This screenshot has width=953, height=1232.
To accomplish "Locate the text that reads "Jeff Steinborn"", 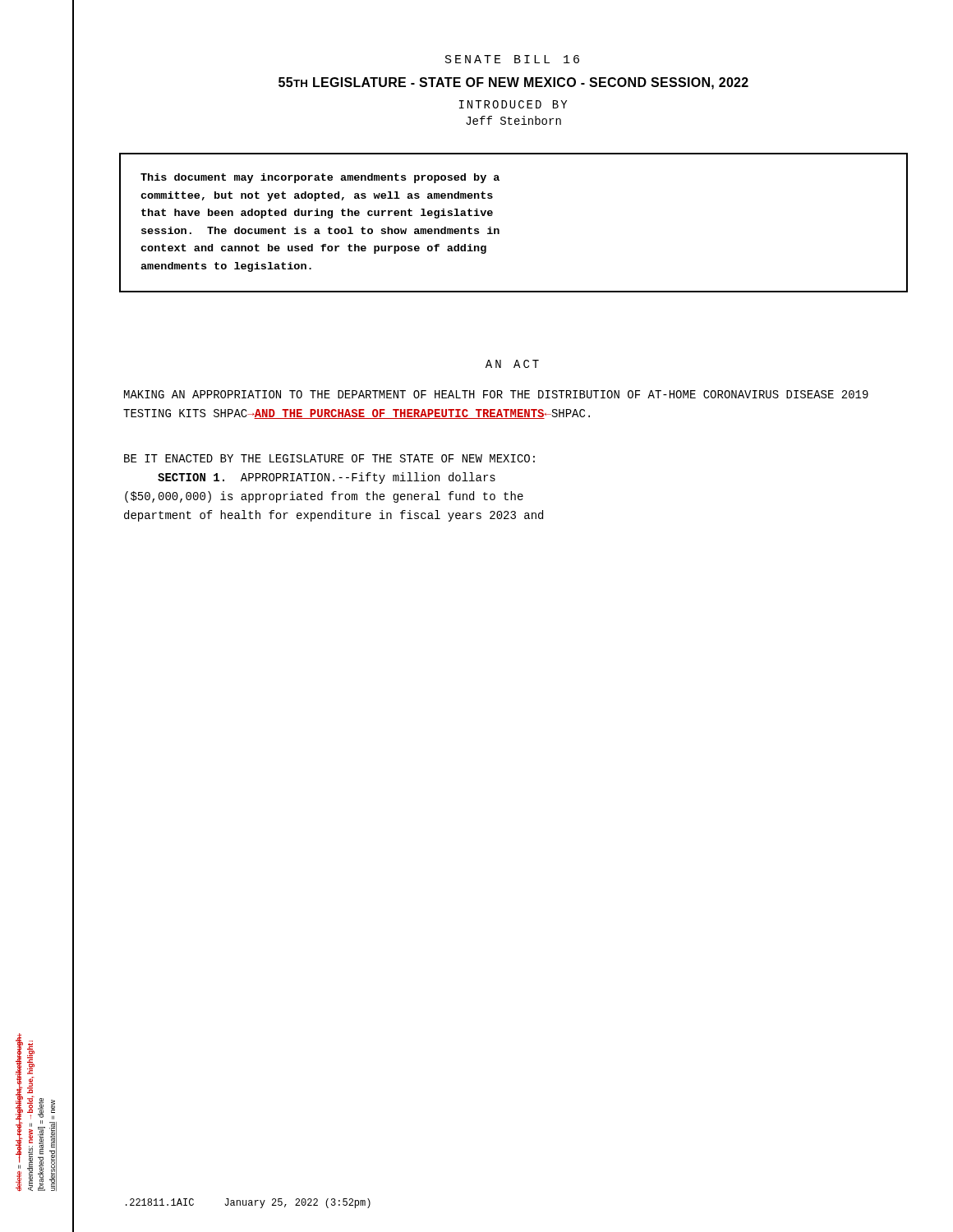I will click(513, 122).
